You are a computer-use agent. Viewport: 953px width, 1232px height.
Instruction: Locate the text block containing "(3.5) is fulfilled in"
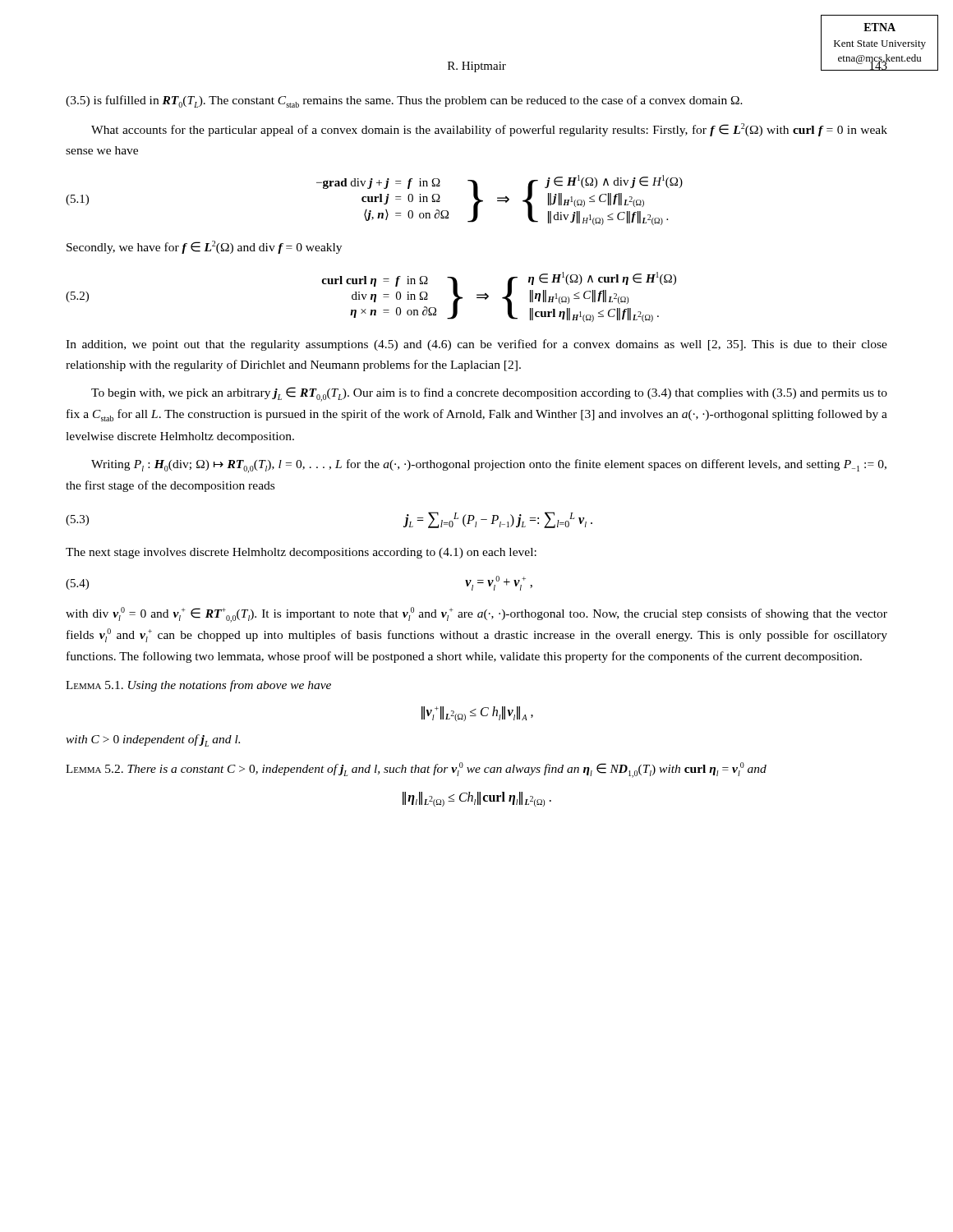pos(404,101)
